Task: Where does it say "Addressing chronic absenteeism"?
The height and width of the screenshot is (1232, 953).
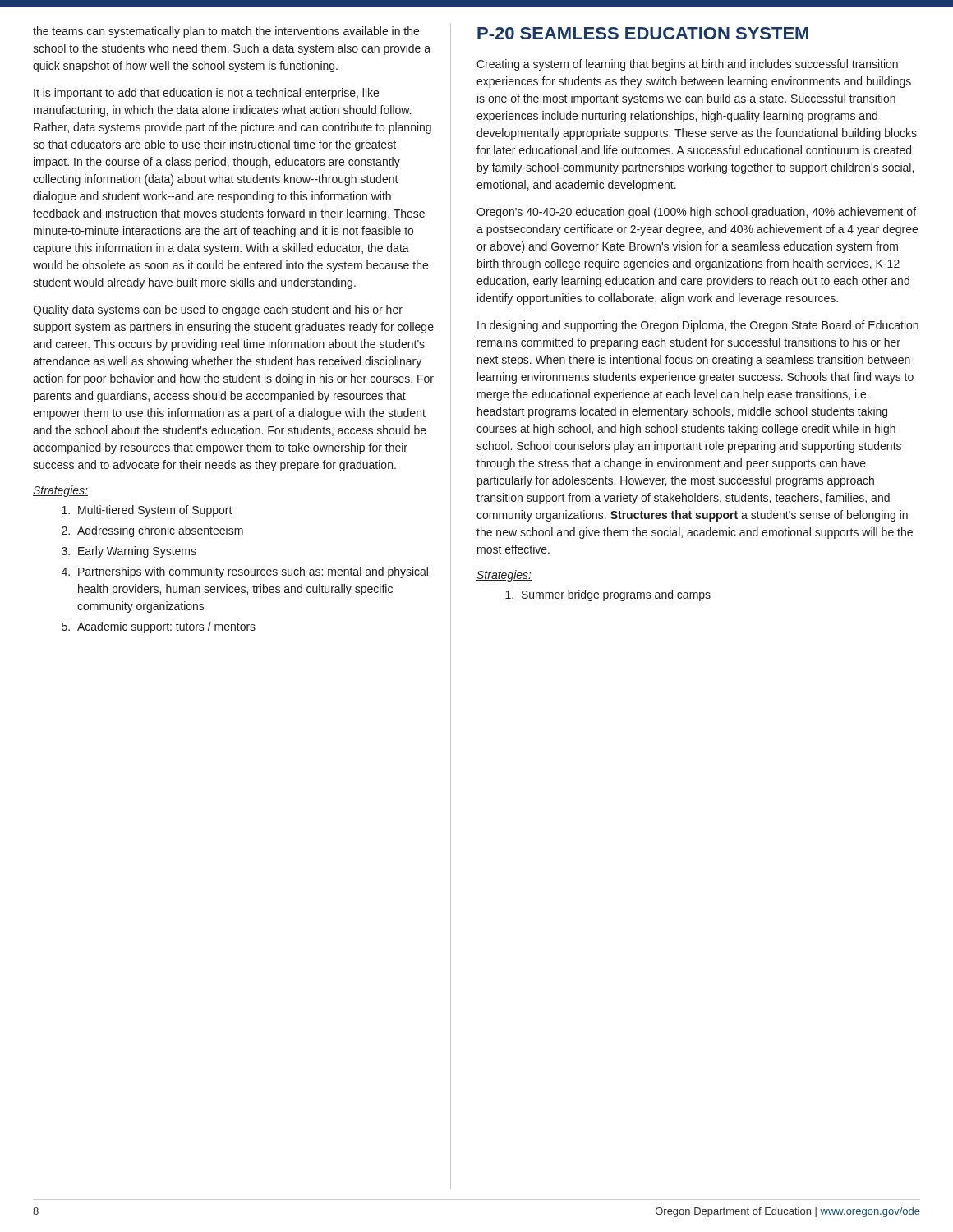Action: 246,531
